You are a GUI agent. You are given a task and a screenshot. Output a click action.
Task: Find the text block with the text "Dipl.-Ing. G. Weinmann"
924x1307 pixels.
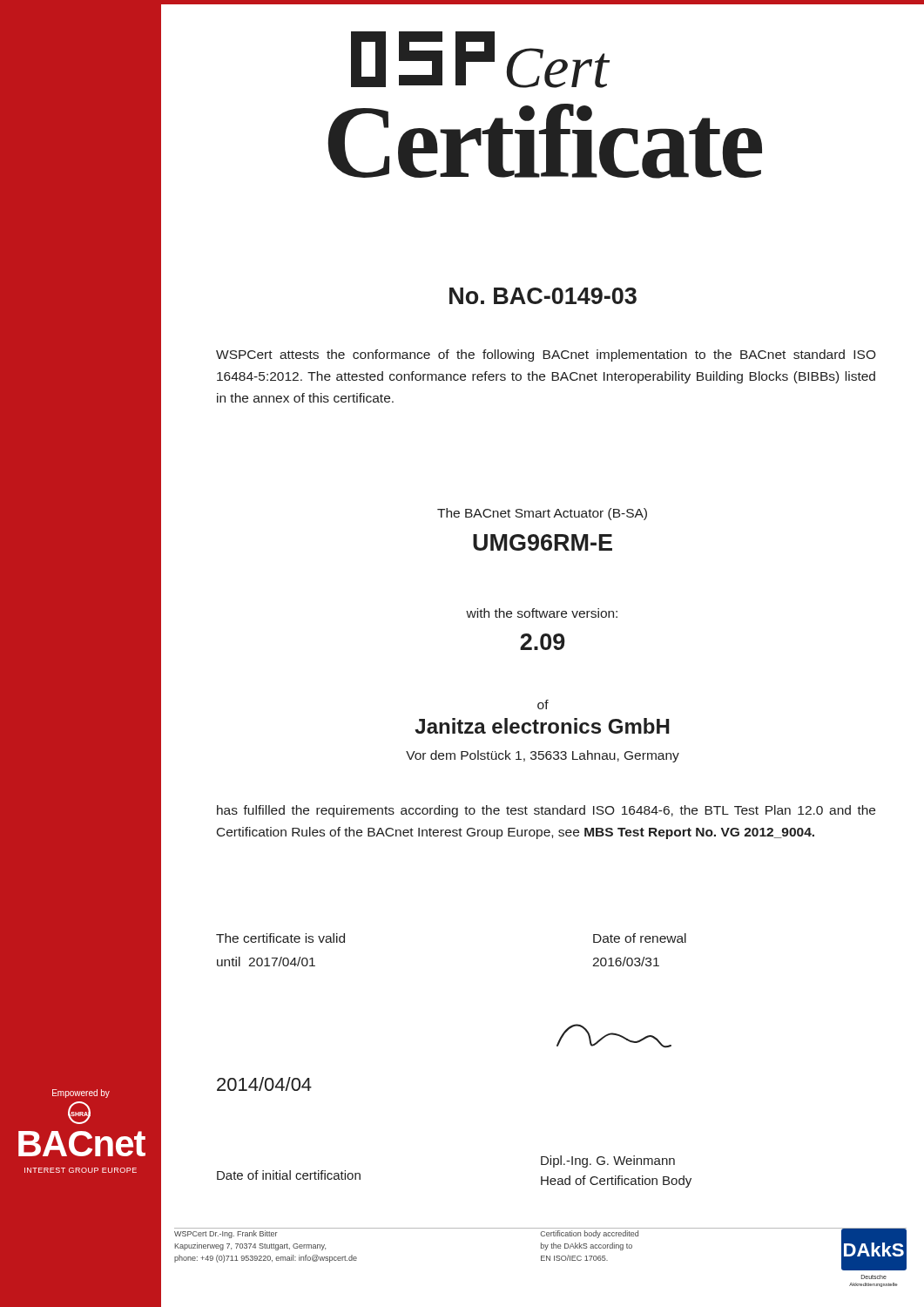[x=616, y=1170]
